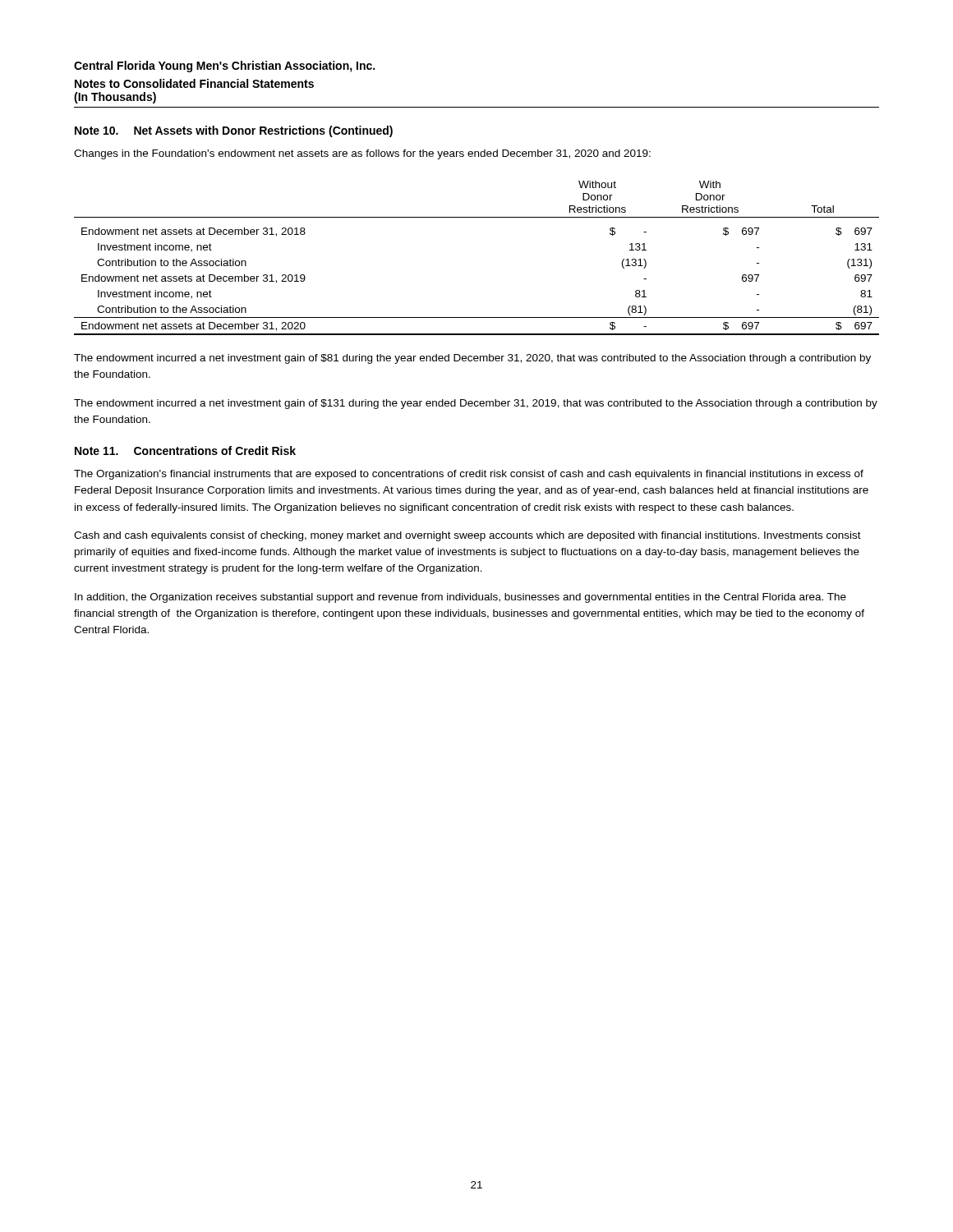The image size is (953, 1232).
Task: Navigate to the block starting "Changes in the Foundation's endowment net"
Action: point(363,153)
